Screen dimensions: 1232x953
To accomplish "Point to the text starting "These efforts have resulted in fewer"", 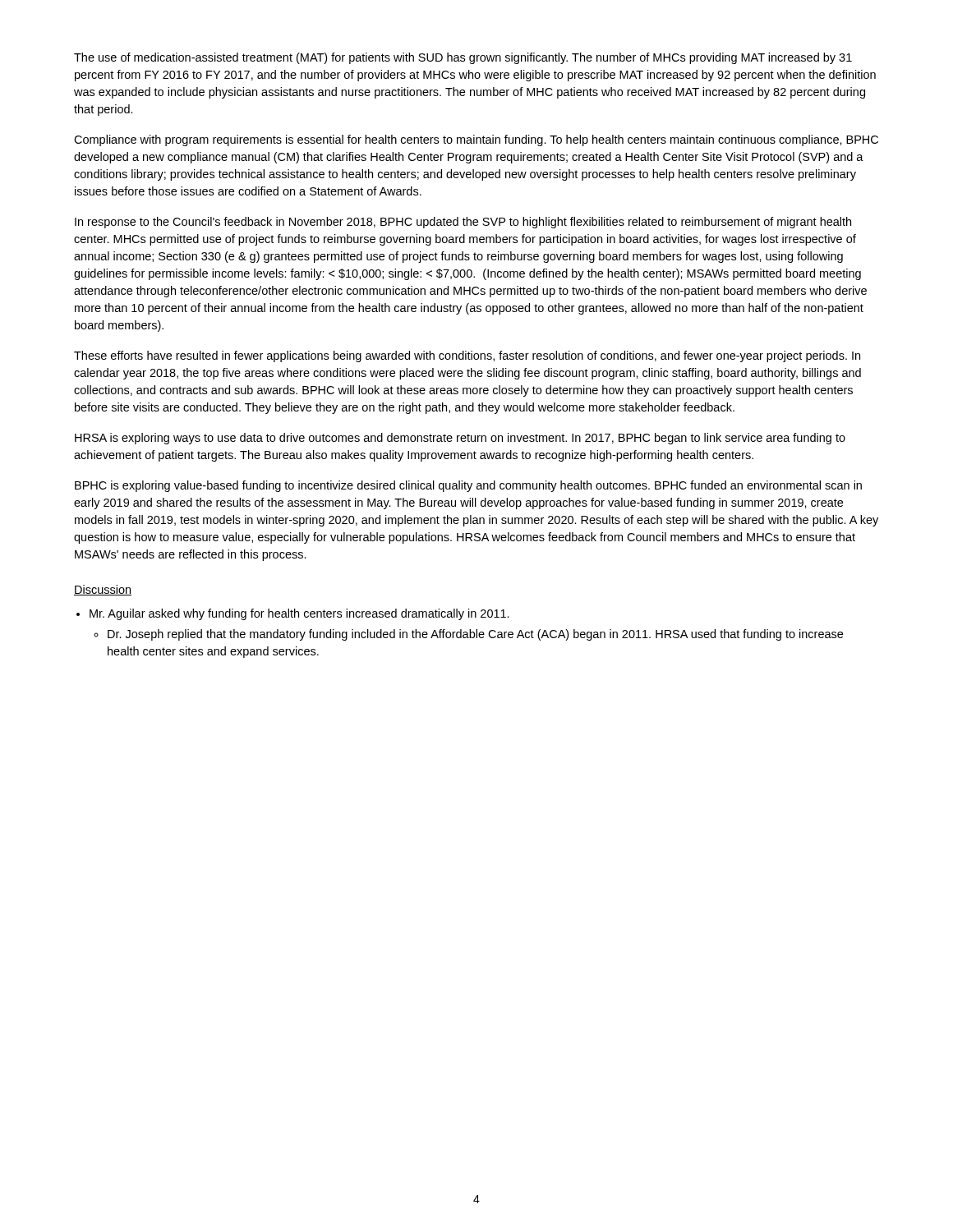I will pos(468,382).
